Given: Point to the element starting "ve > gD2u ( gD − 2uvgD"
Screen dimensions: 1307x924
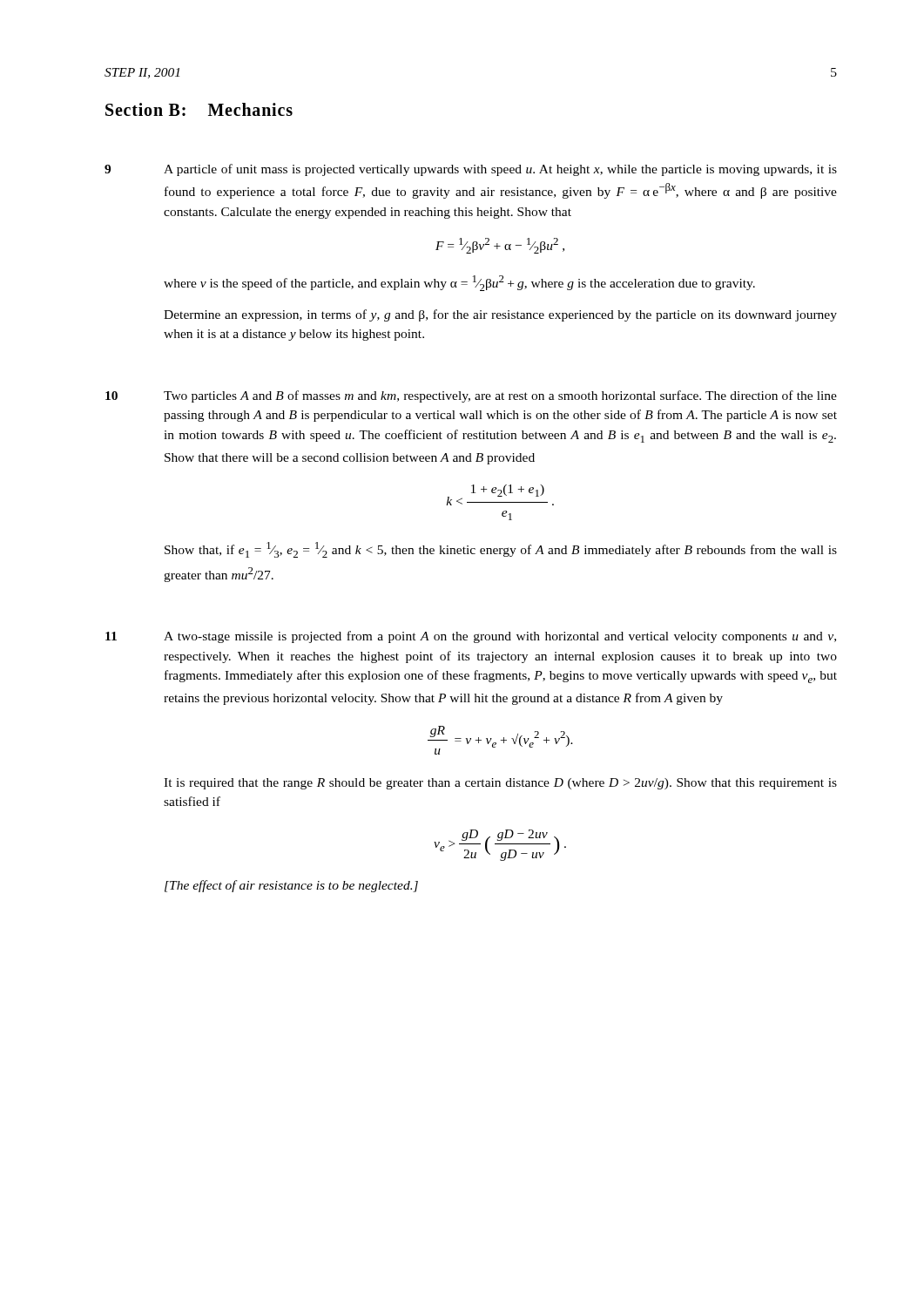Looking at the screenshot, I should click(x=500, y=844).
